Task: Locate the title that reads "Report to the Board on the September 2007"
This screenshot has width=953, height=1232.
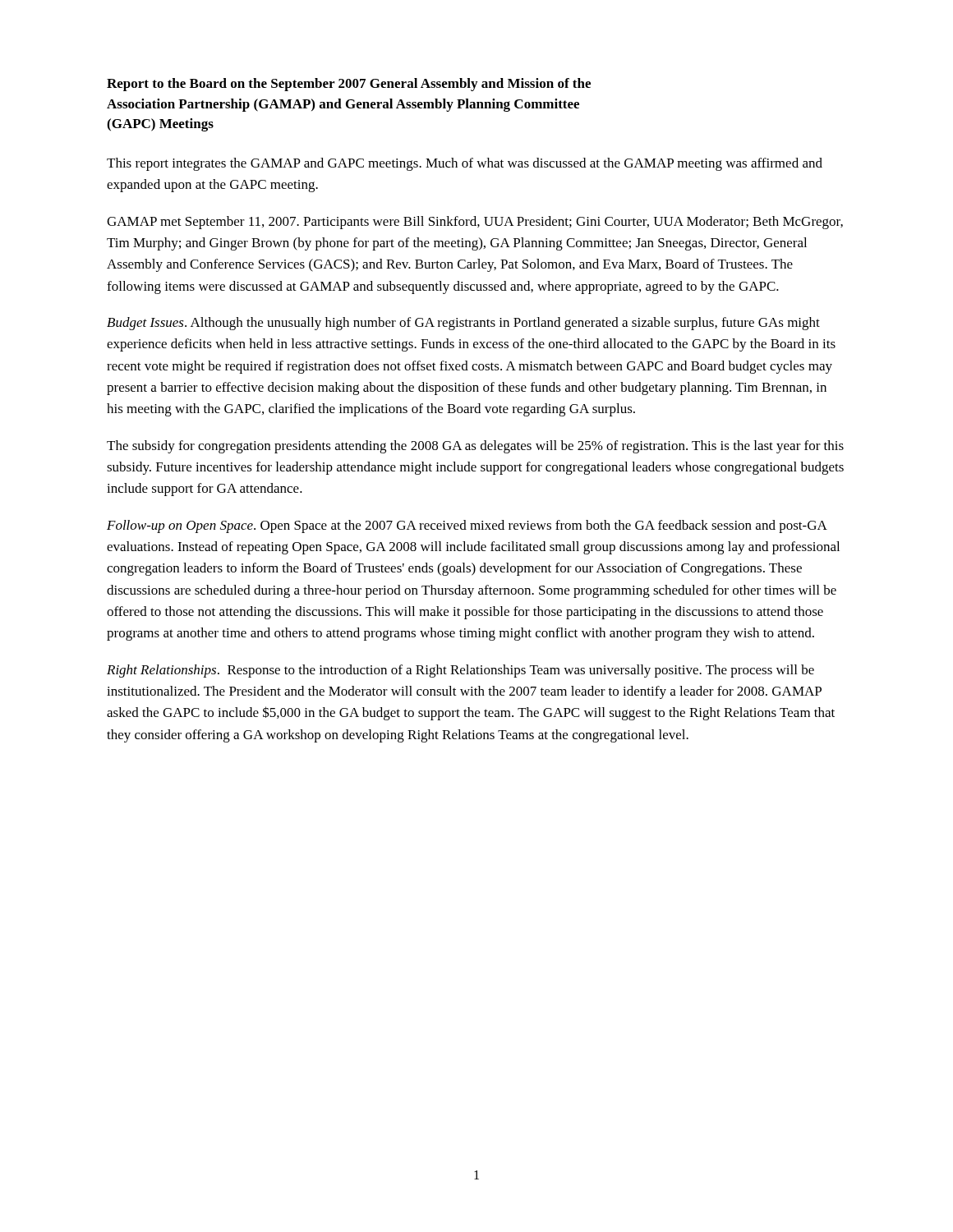Action: point(349,104)
